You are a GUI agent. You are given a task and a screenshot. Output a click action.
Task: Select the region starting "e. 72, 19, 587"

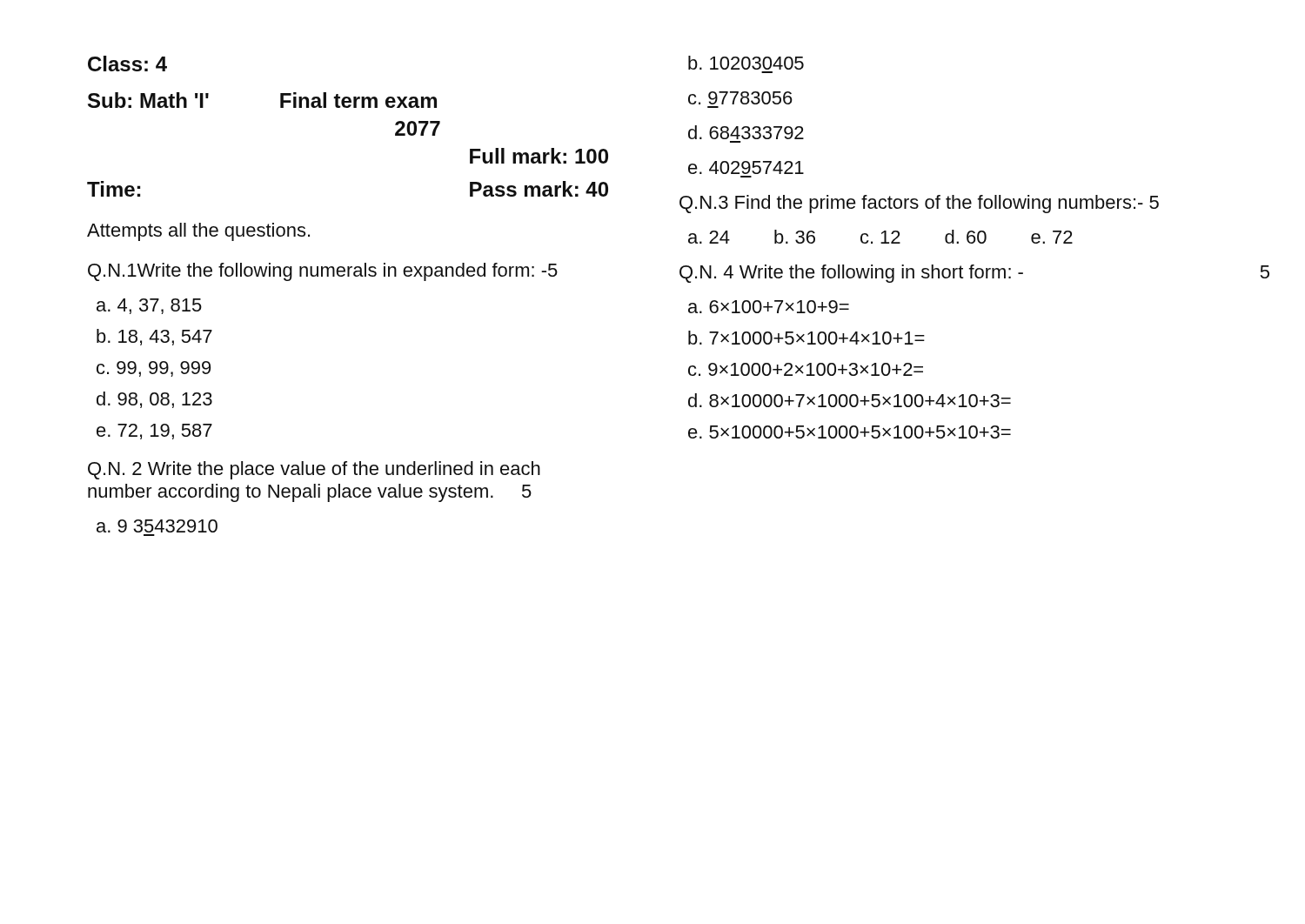[154, 430]
